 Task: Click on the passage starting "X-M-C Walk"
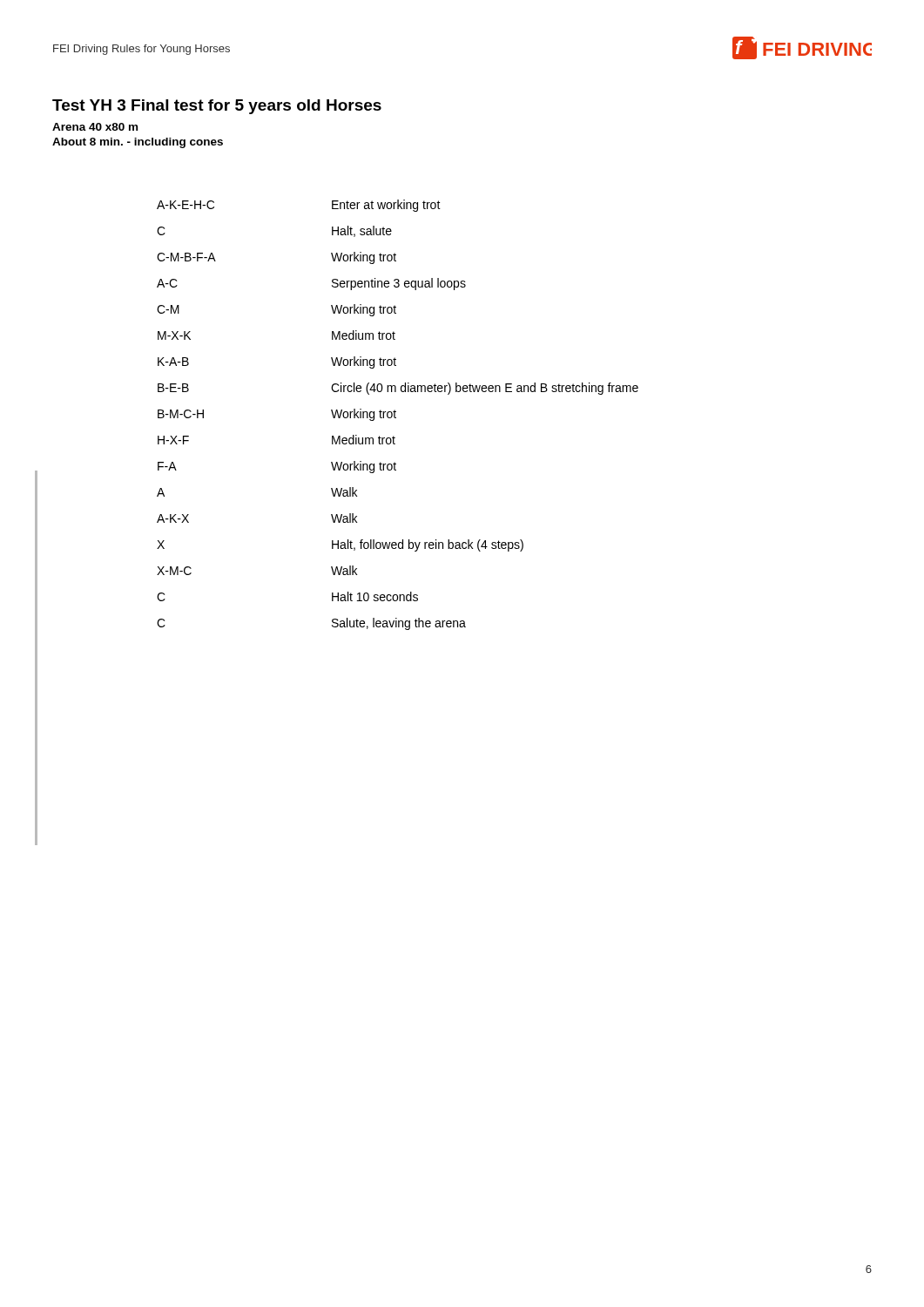(173, 570)
